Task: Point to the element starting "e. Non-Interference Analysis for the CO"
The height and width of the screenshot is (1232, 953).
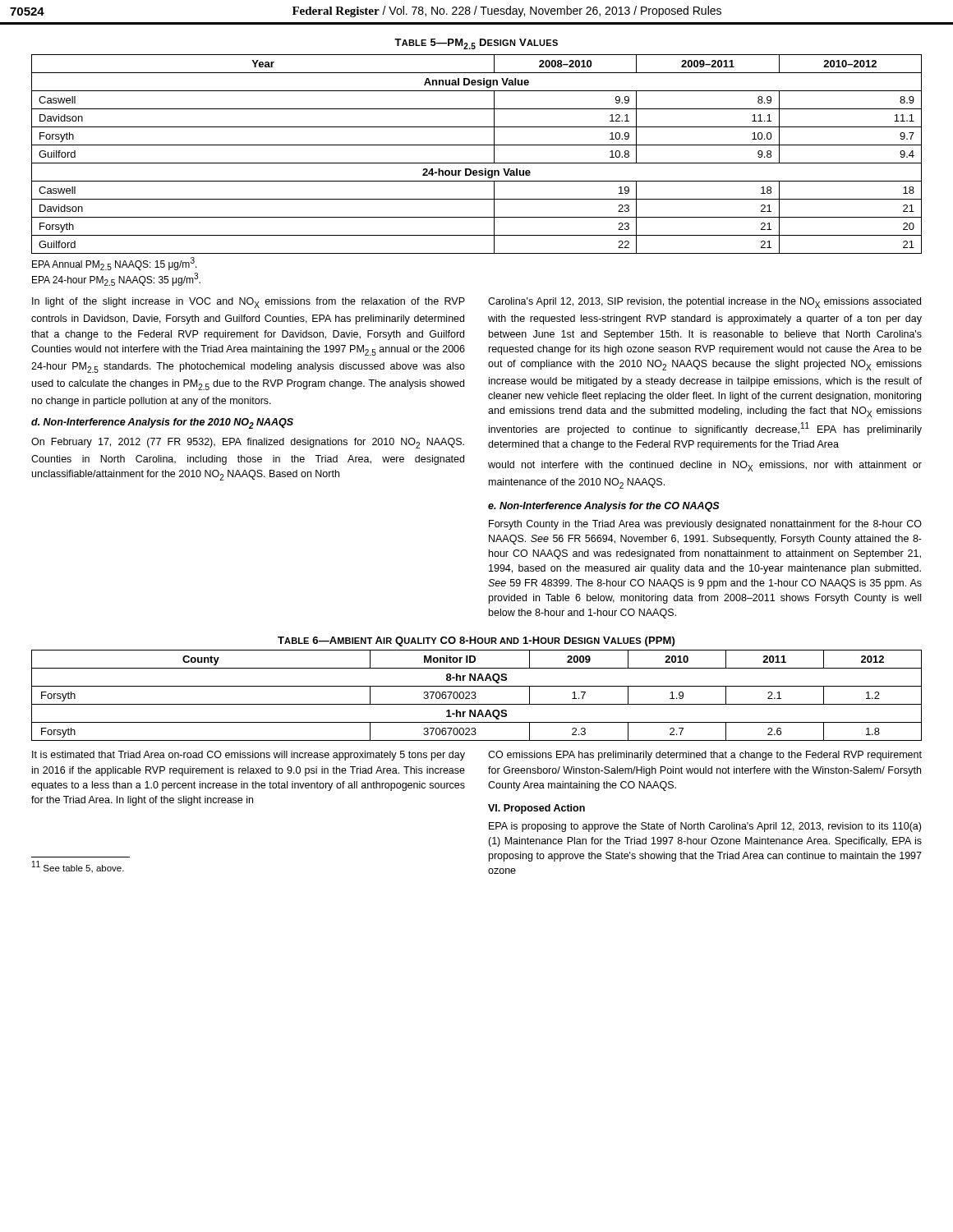Action: tap(604, 506)
